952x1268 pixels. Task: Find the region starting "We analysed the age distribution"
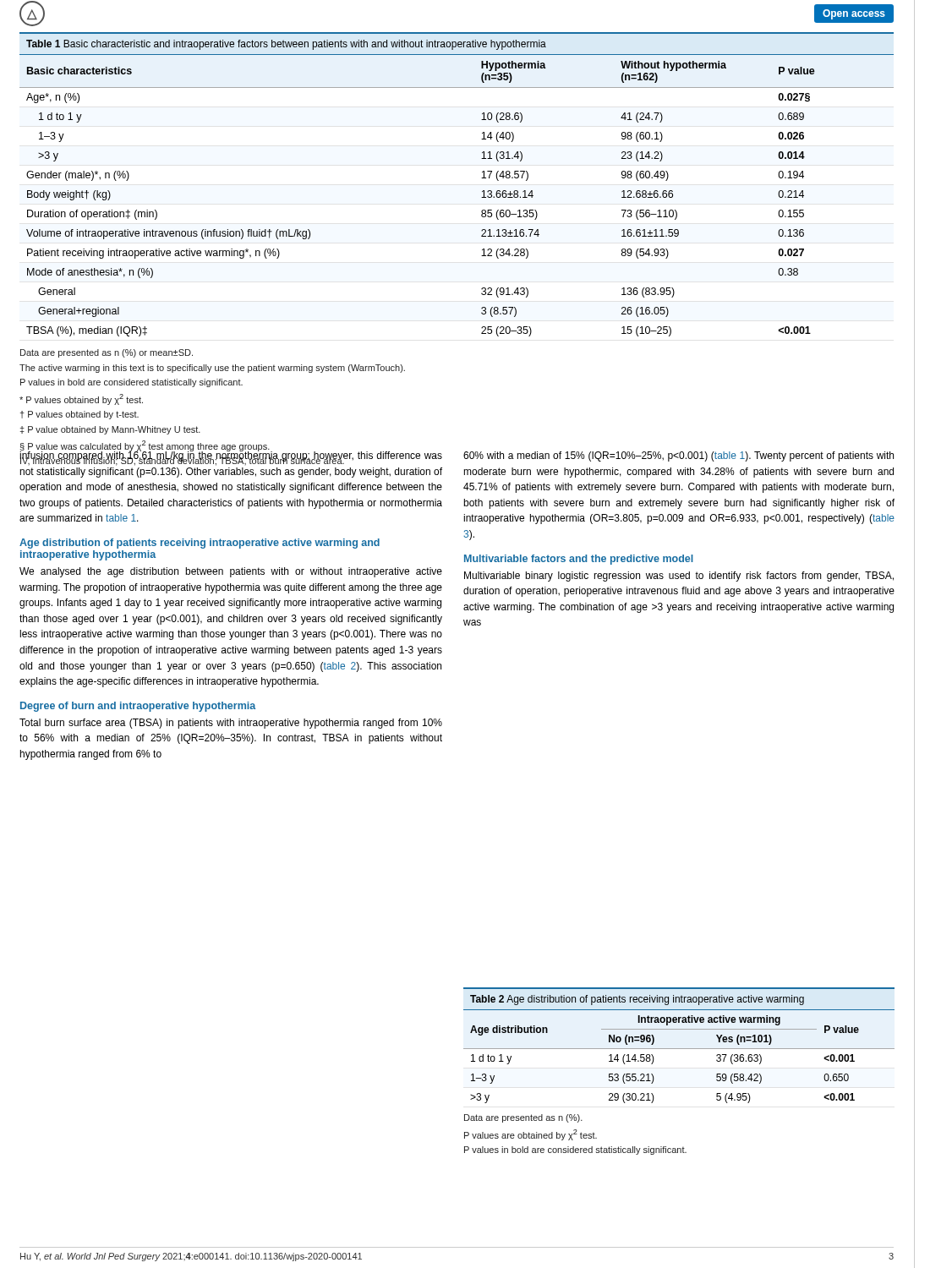click(231, 626)
